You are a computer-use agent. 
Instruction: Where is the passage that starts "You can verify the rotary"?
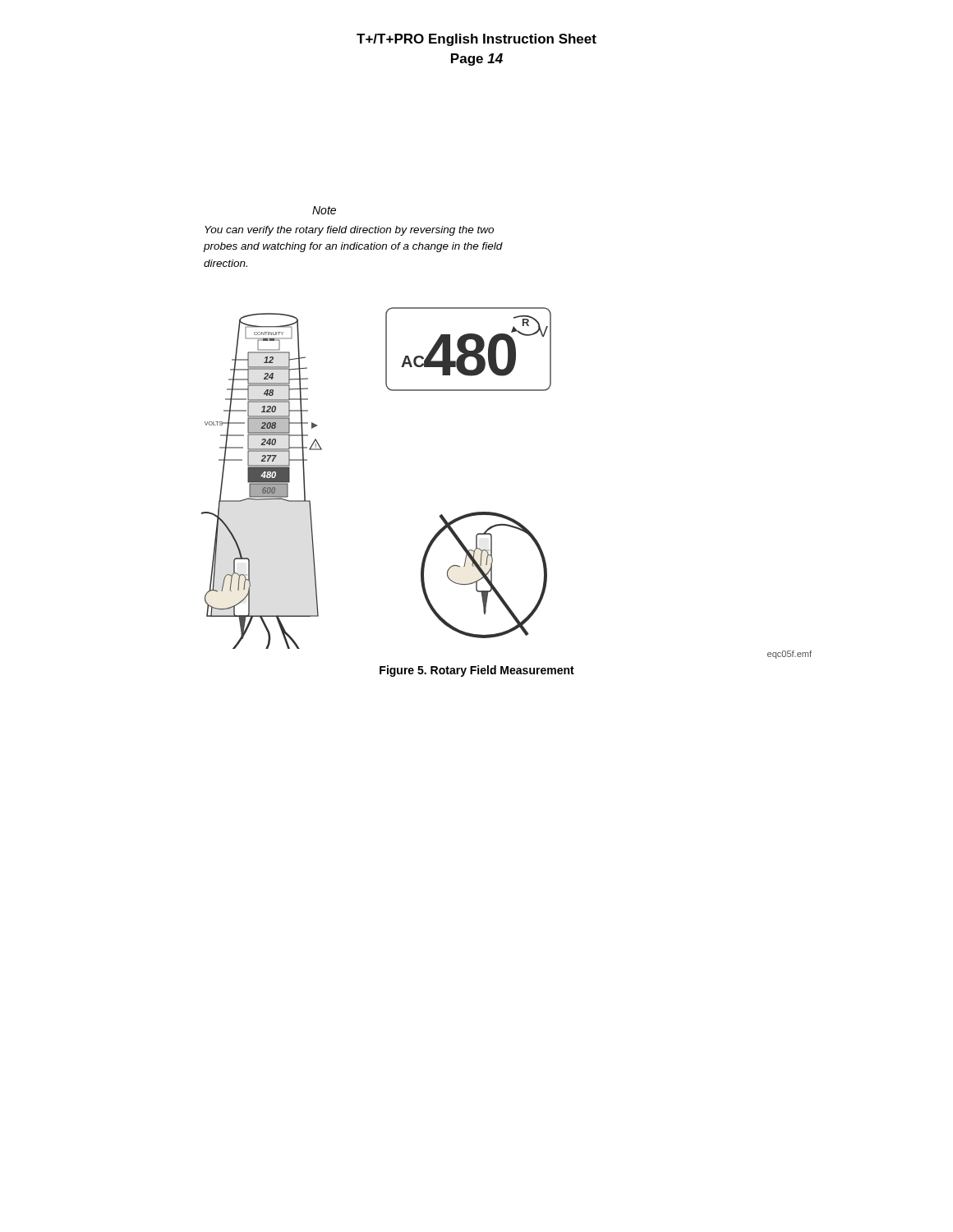(x=353, y=246)
